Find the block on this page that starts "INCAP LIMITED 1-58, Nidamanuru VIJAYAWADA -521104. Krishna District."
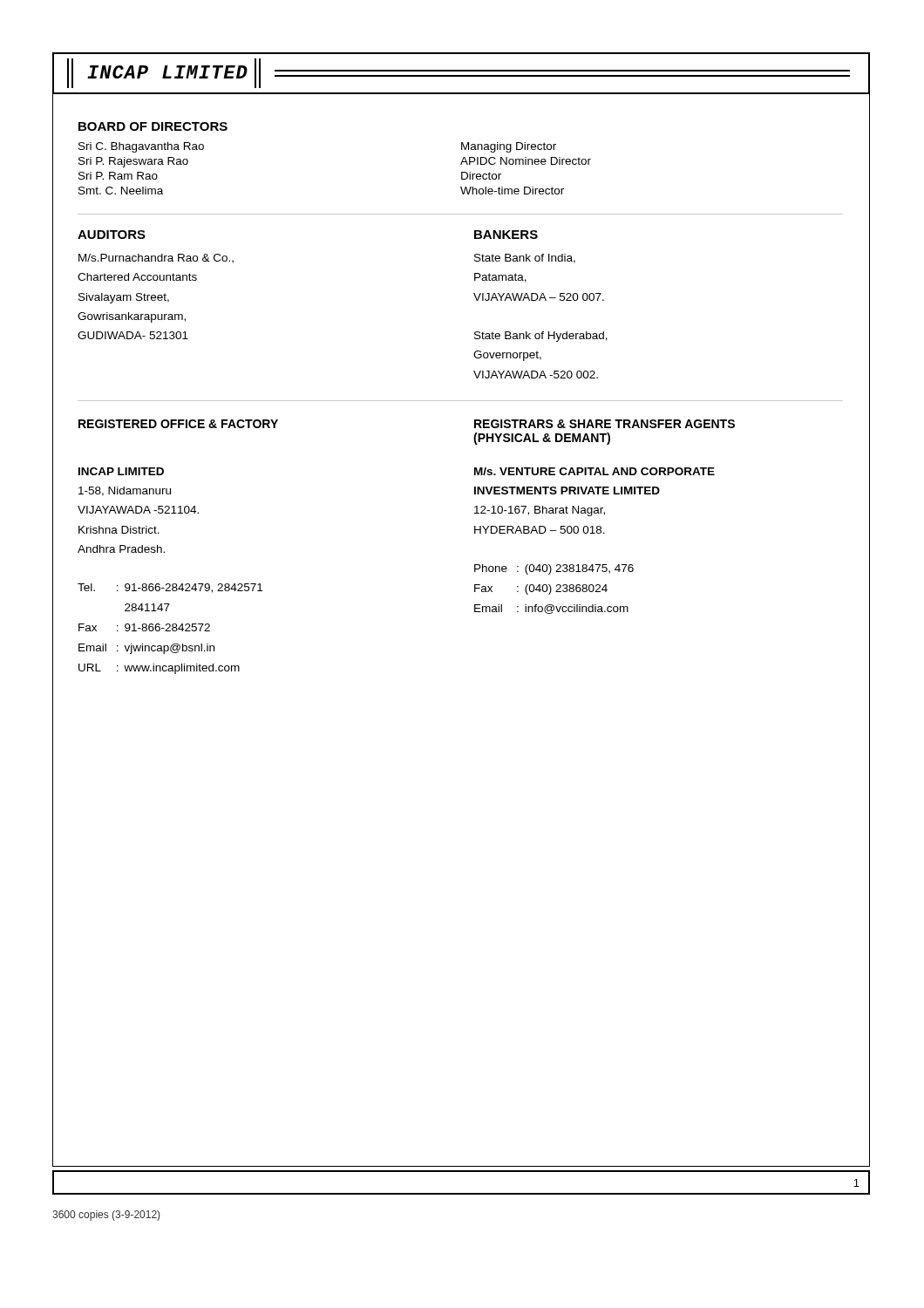The width and height of the screenshot is (924, 1308). [172, 572]
